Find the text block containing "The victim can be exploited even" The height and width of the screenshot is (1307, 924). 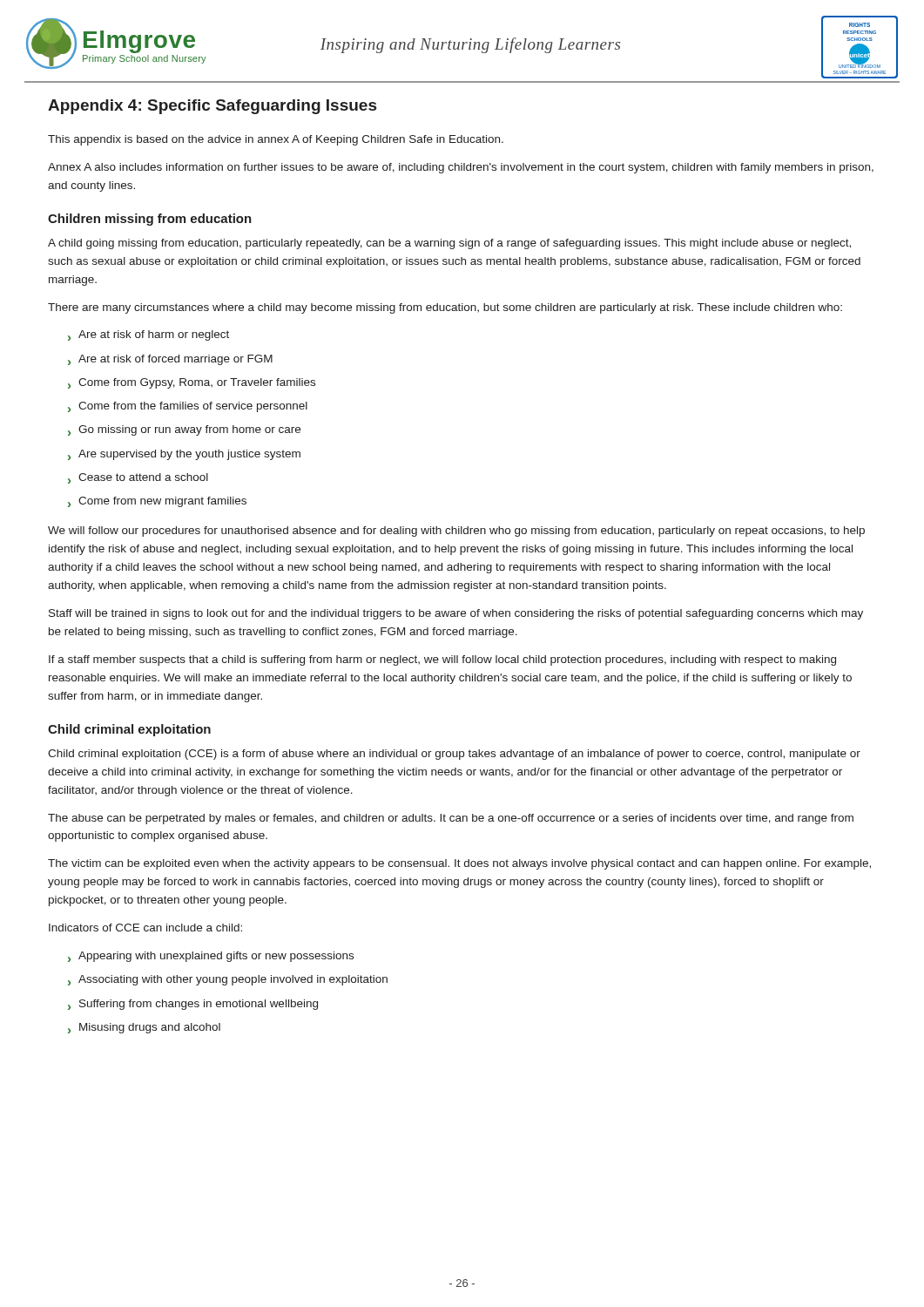pyautogui.click(x=460, y=882)
